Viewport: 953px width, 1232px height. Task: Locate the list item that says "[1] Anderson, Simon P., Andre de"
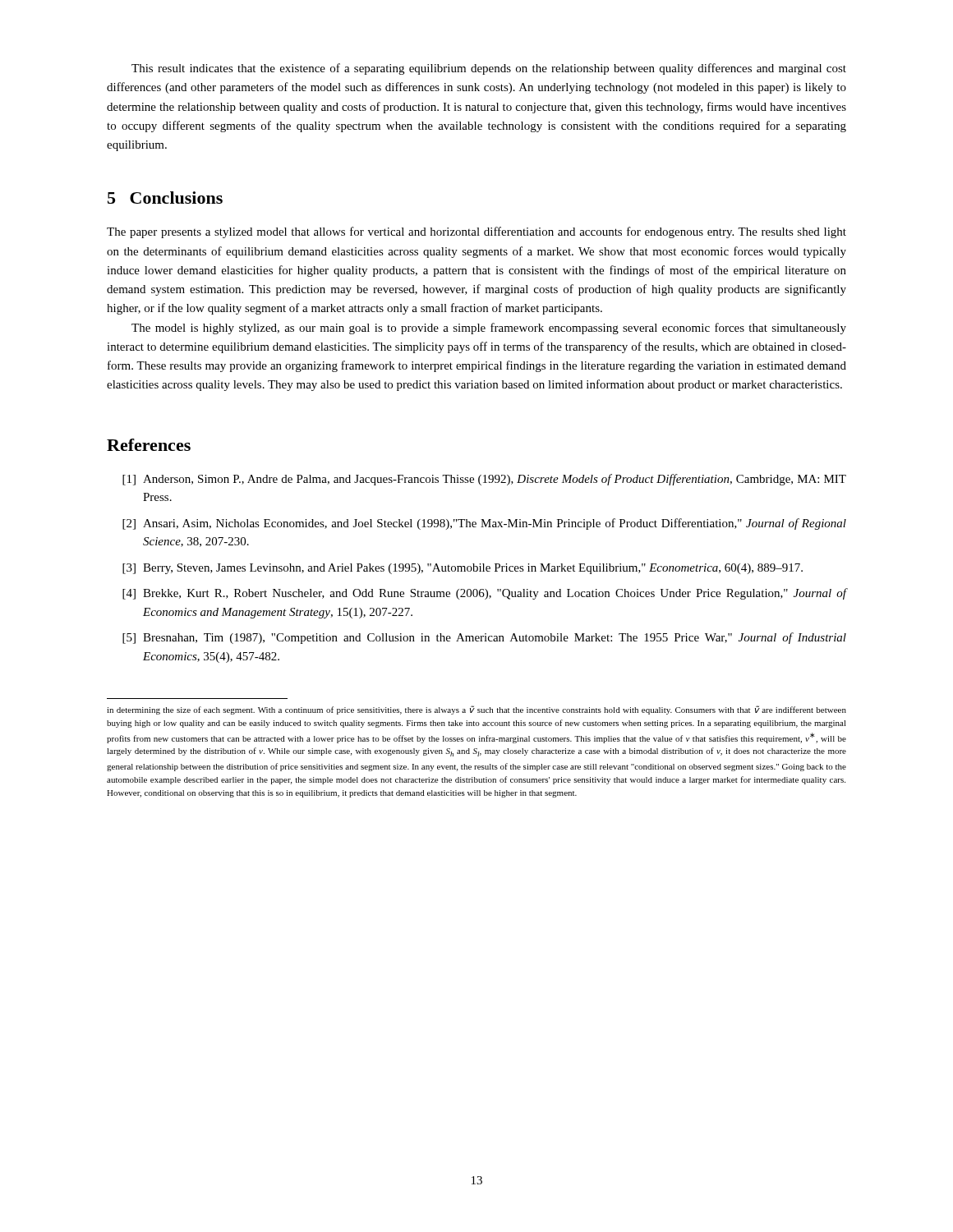(476, 488)
